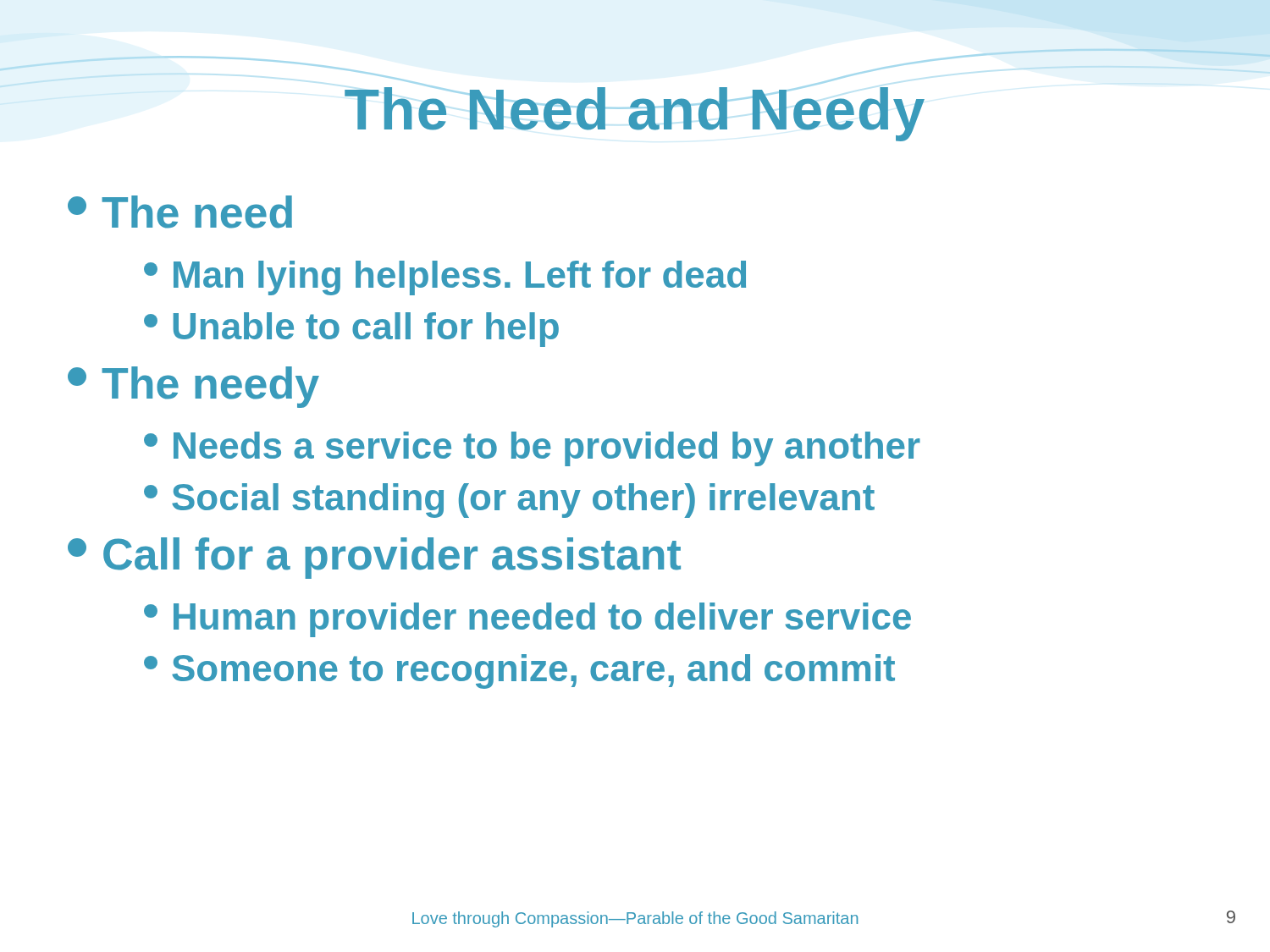Point to "Man lying helpless. Left for dead"
The image size is (1270, 952).
[x=446, y=274]
